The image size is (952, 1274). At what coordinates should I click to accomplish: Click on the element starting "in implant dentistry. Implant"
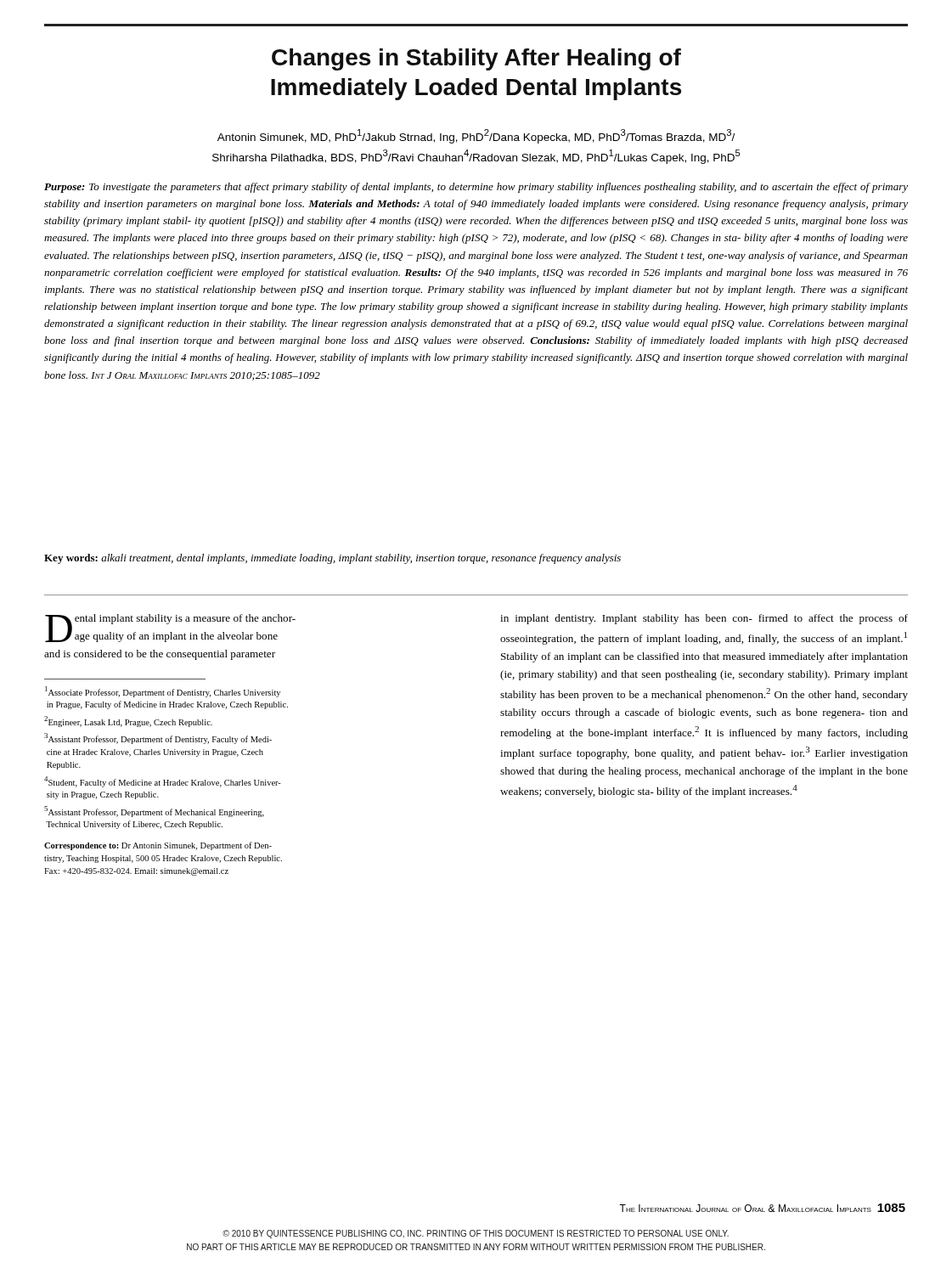[704, 706]
